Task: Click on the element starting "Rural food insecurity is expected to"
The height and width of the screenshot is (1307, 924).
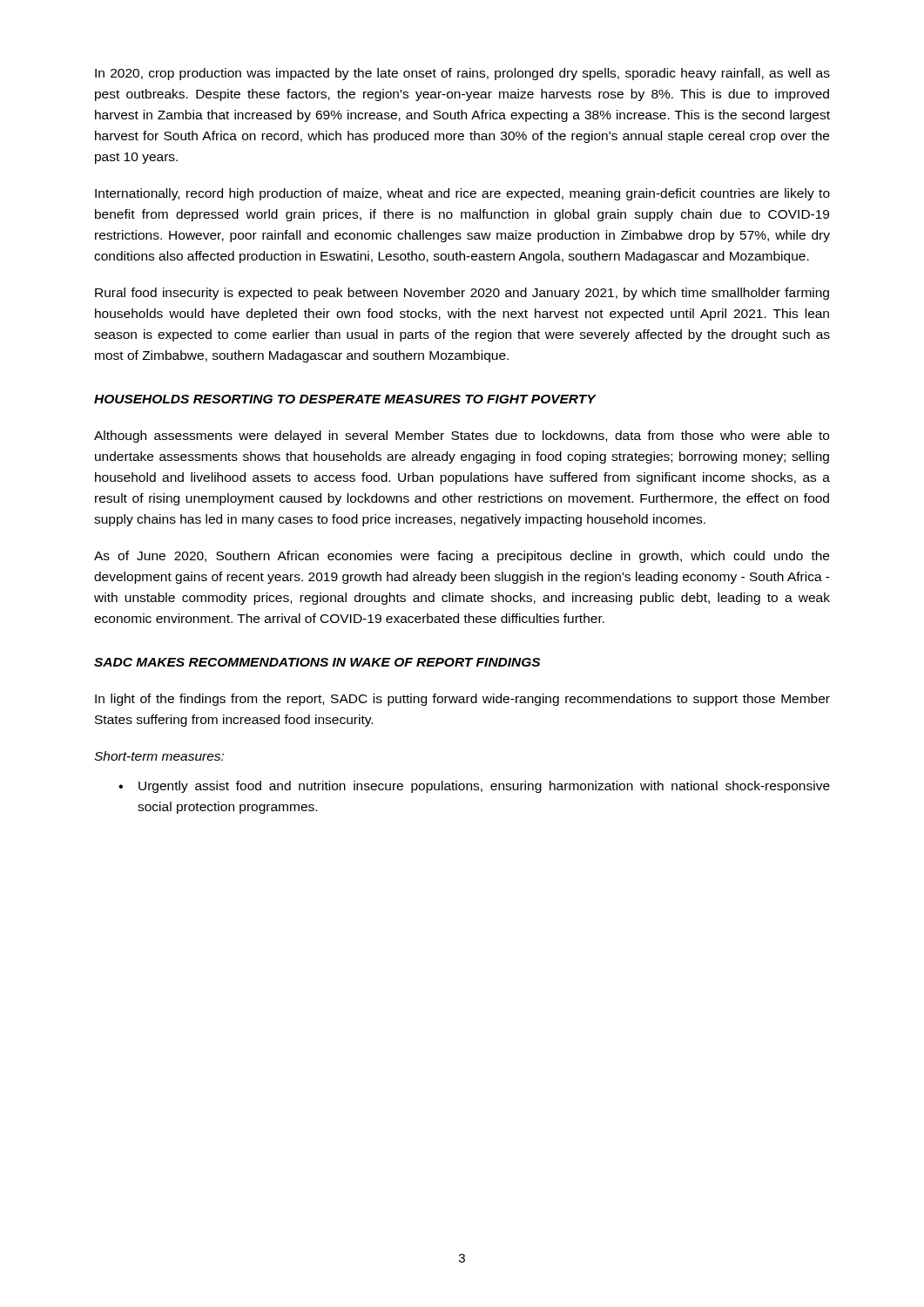Action: [x=462, y=324]
